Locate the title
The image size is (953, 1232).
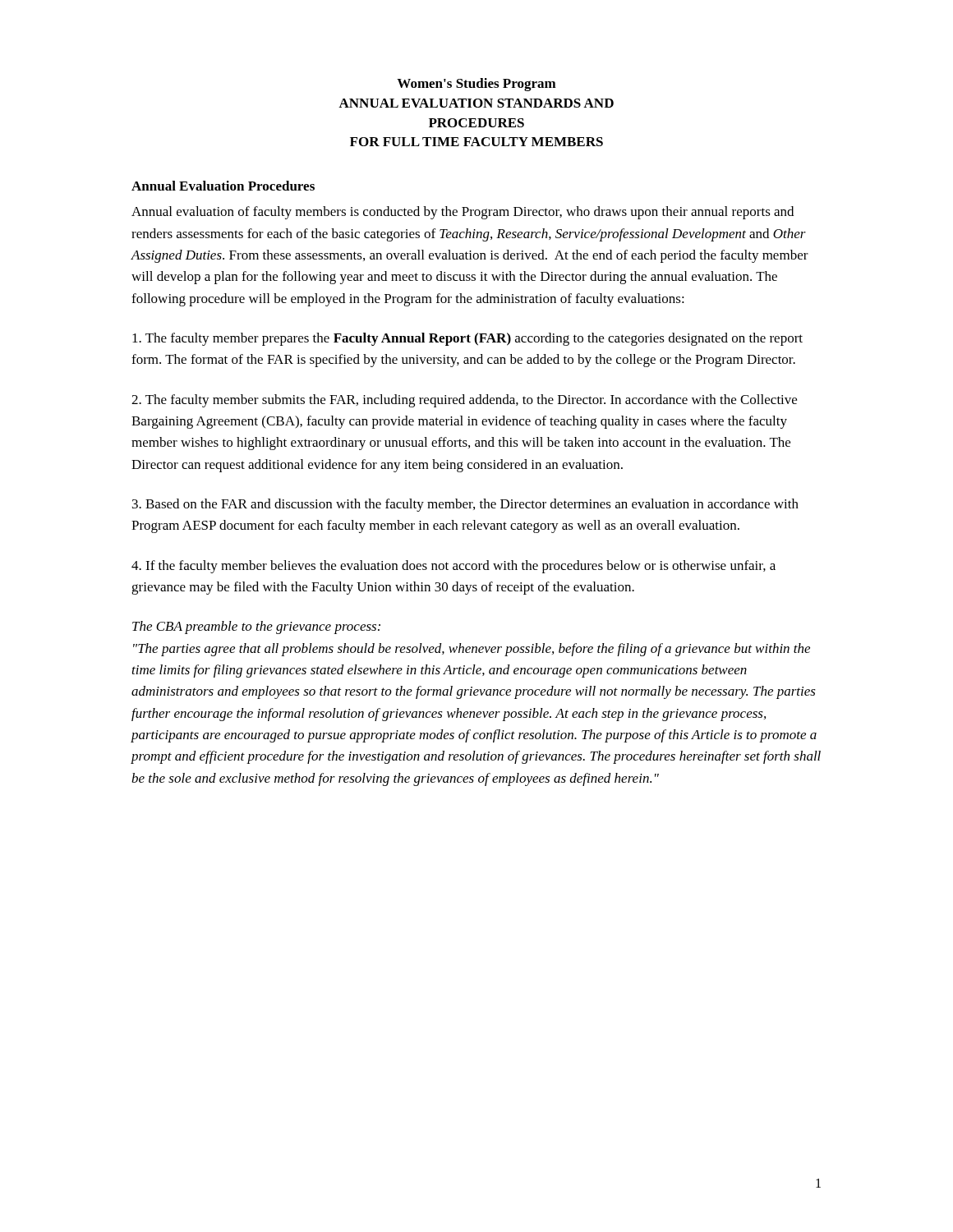point(476,113)
